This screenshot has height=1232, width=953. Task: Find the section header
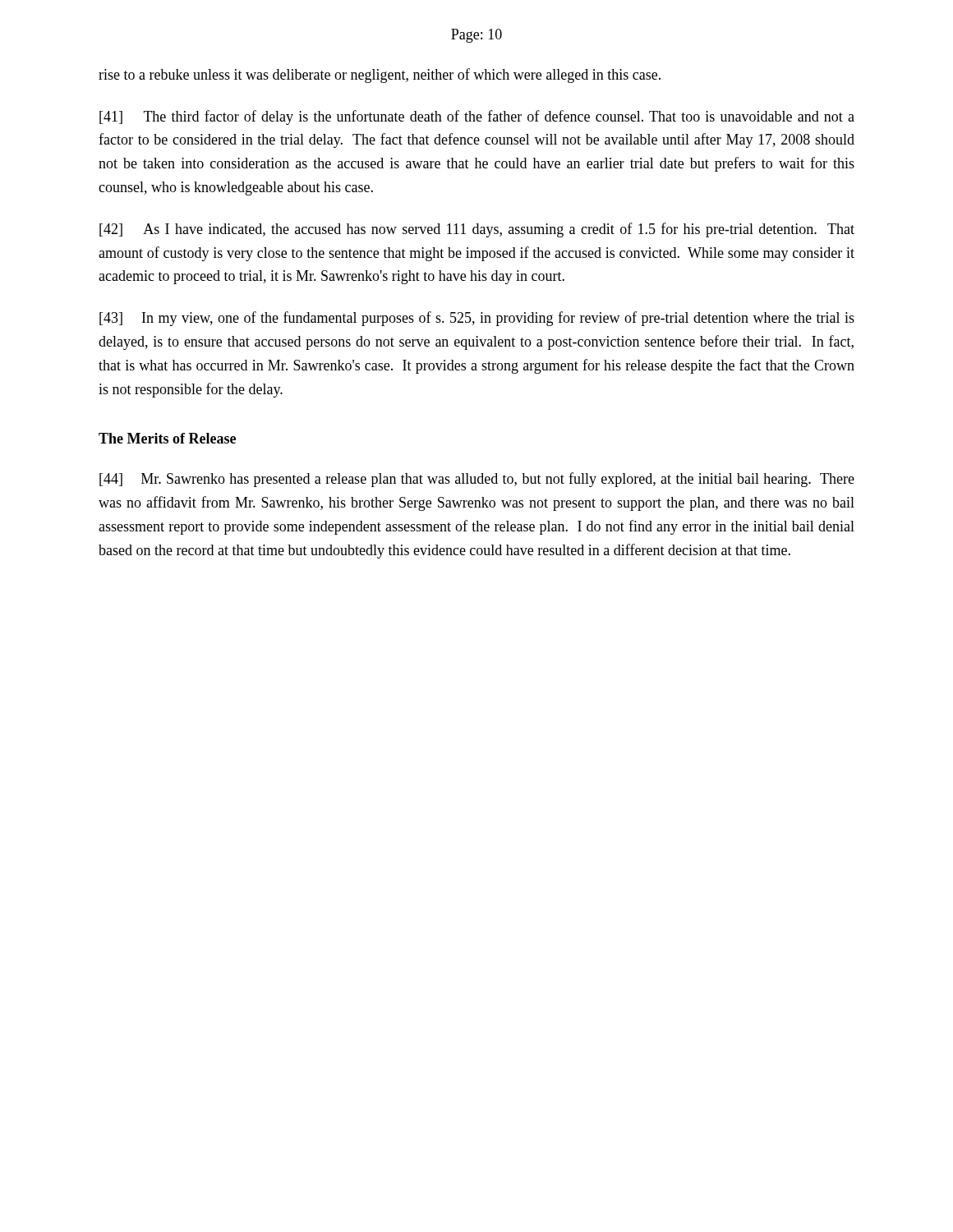pyautogui.click(x=167, y=439)
